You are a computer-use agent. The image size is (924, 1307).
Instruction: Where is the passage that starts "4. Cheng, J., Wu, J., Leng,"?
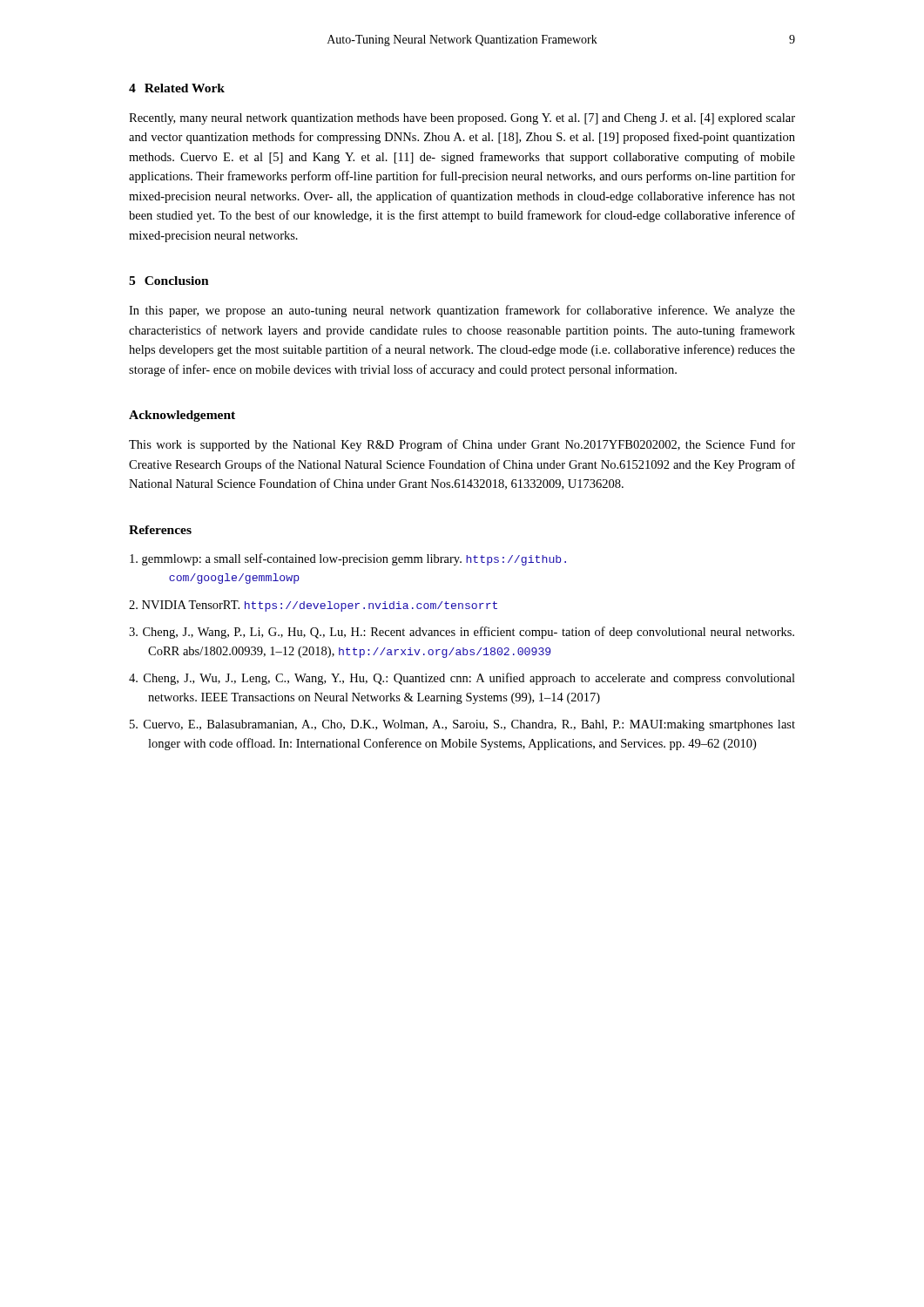click(462, 687)
